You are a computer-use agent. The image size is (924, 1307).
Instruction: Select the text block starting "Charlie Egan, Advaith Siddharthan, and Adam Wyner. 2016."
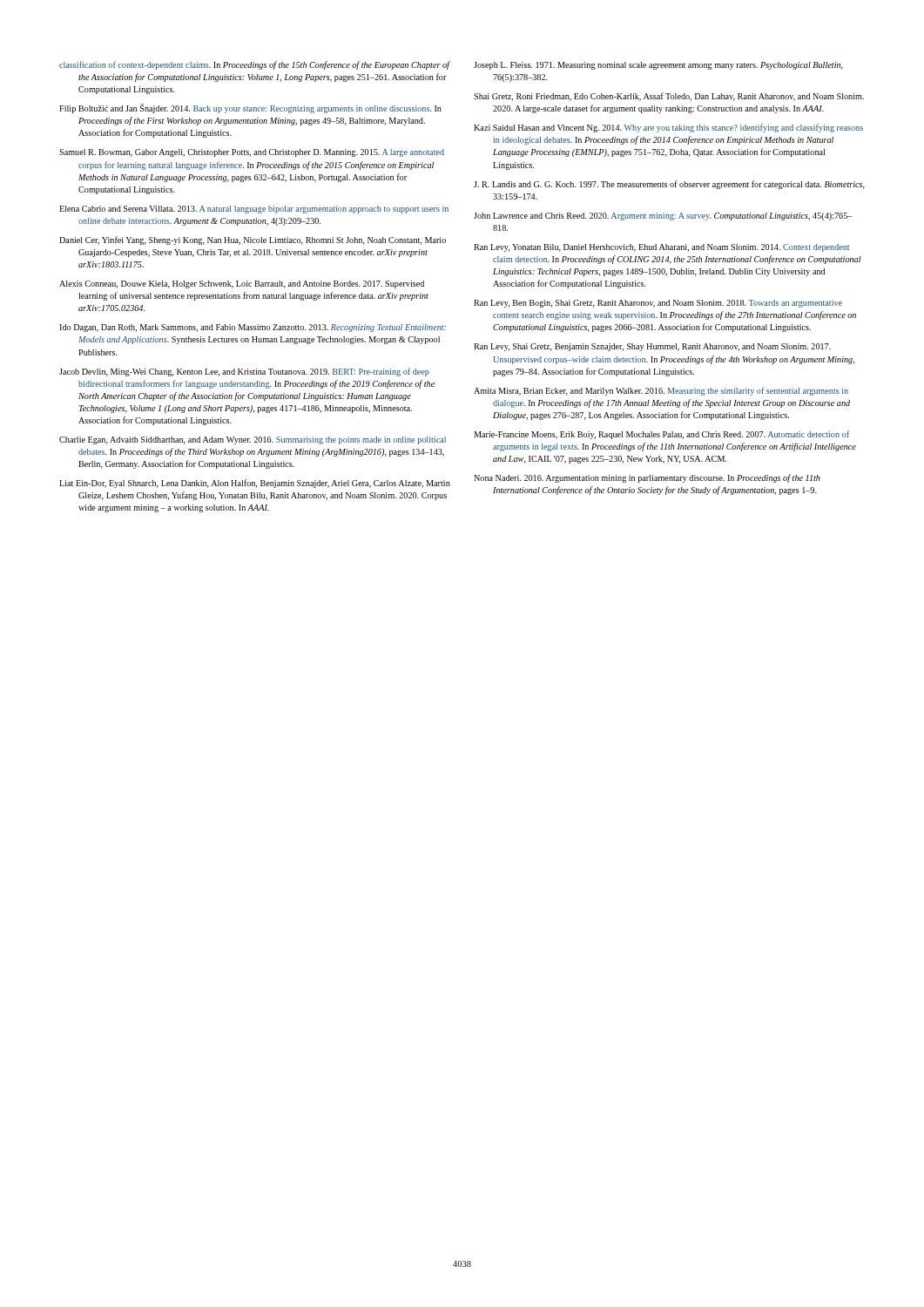click(253, 452)
